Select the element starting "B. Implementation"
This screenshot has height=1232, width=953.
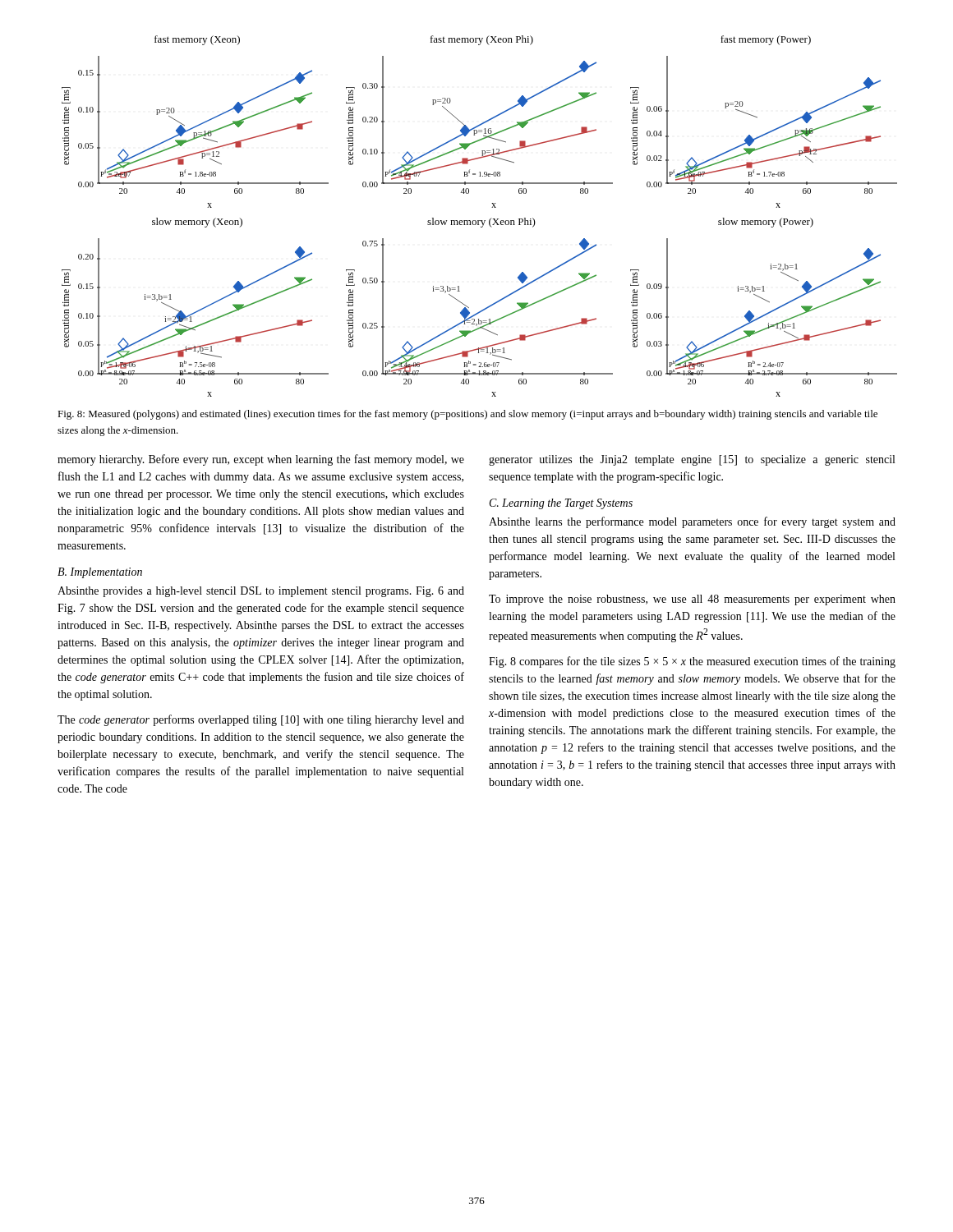pos(100,572)
